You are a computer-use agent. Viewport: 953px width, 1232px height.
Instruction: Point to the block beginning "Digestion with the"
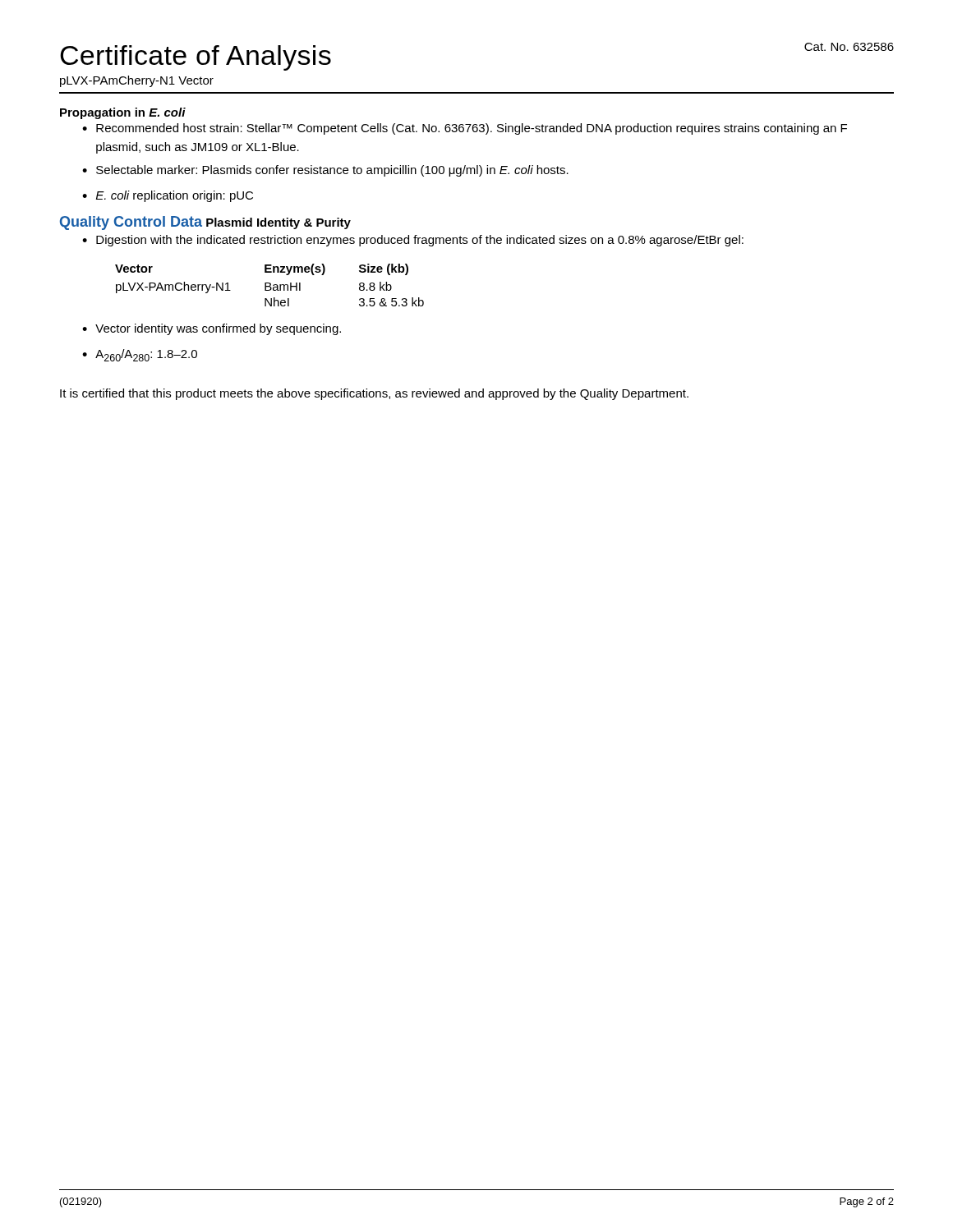tap(495, 240)
